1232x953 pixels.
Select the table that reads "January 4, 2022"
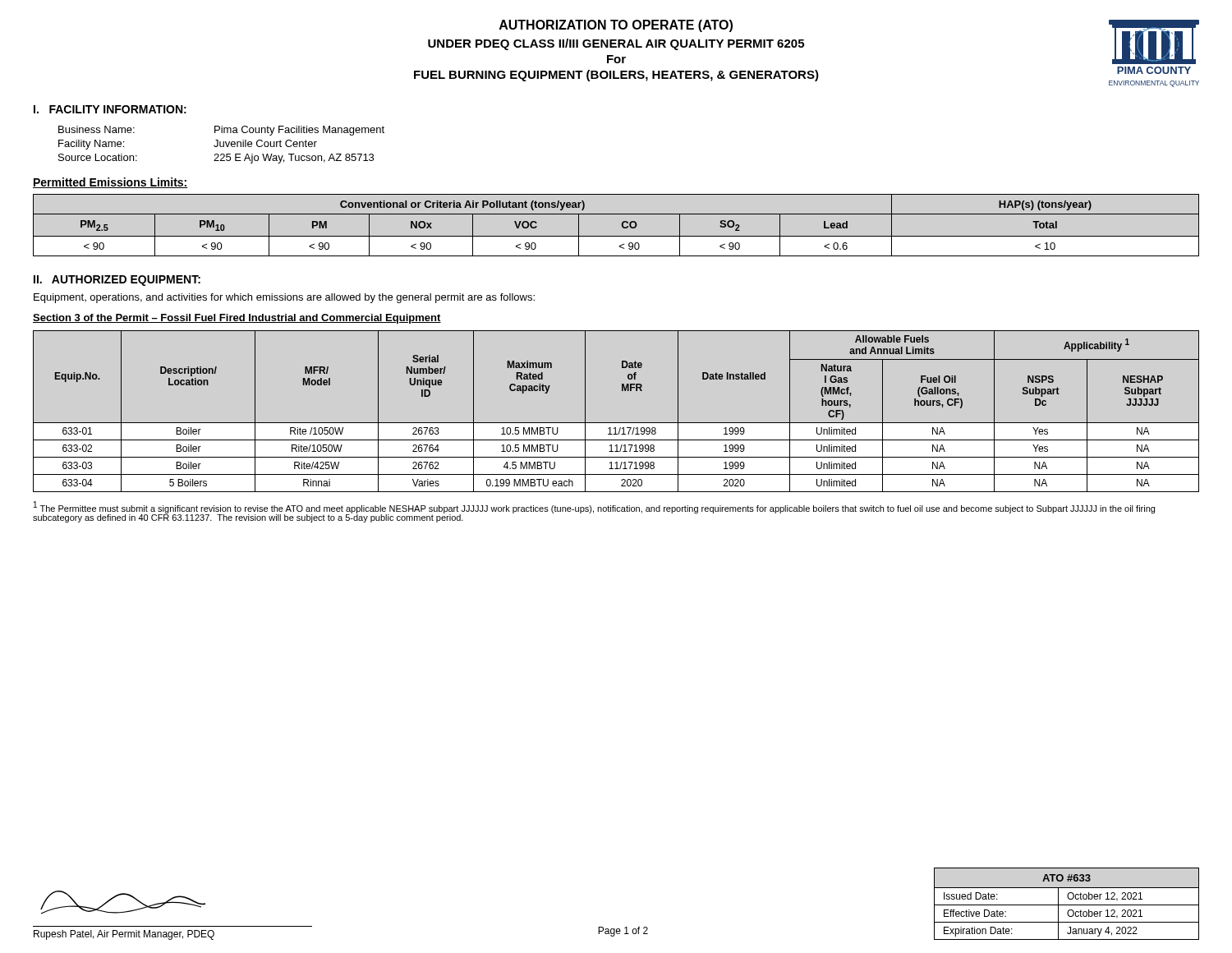(1066, 904)
